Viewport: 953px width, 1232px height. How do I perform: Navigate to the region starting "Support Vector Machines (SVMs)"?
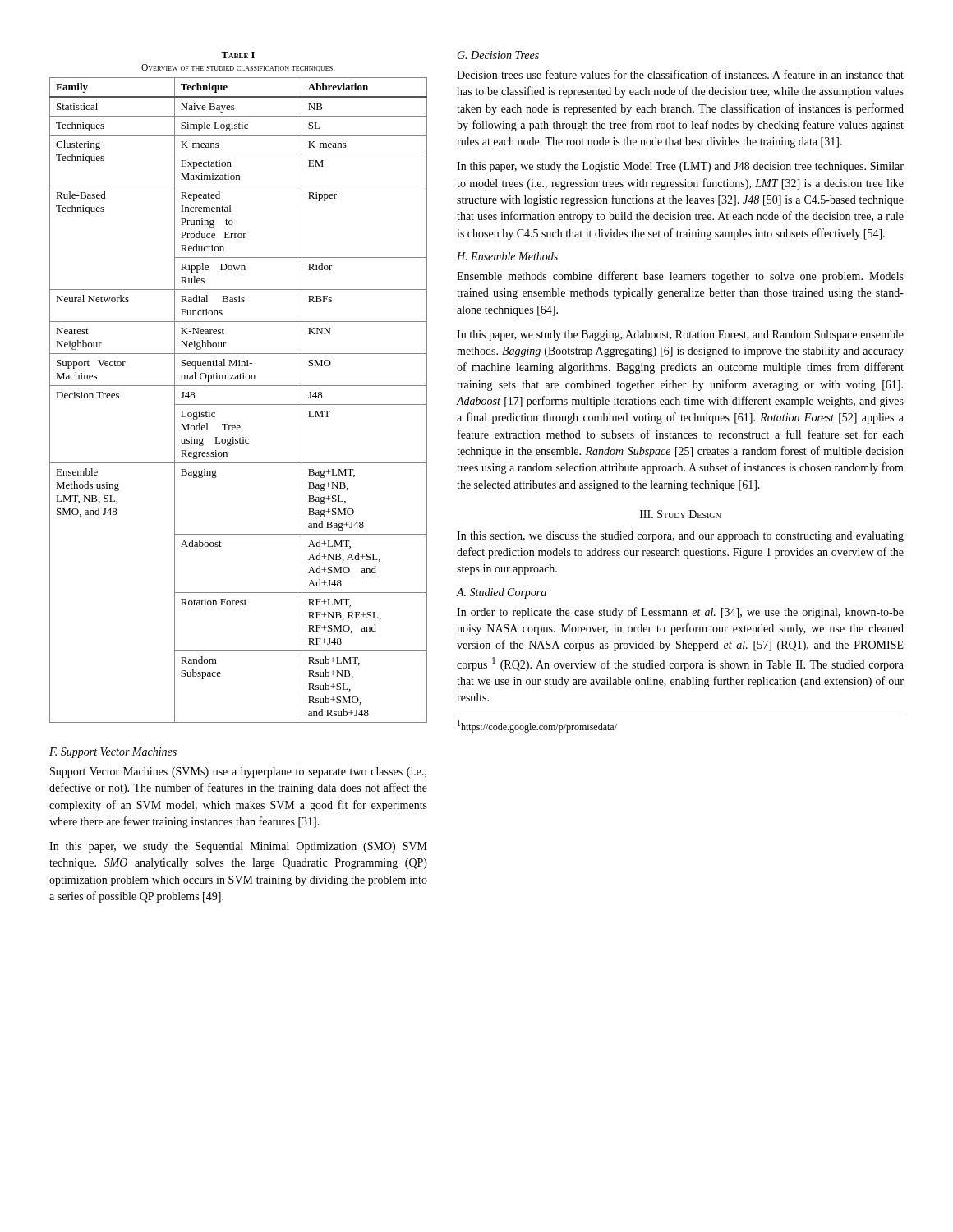(x=238, y=797)
